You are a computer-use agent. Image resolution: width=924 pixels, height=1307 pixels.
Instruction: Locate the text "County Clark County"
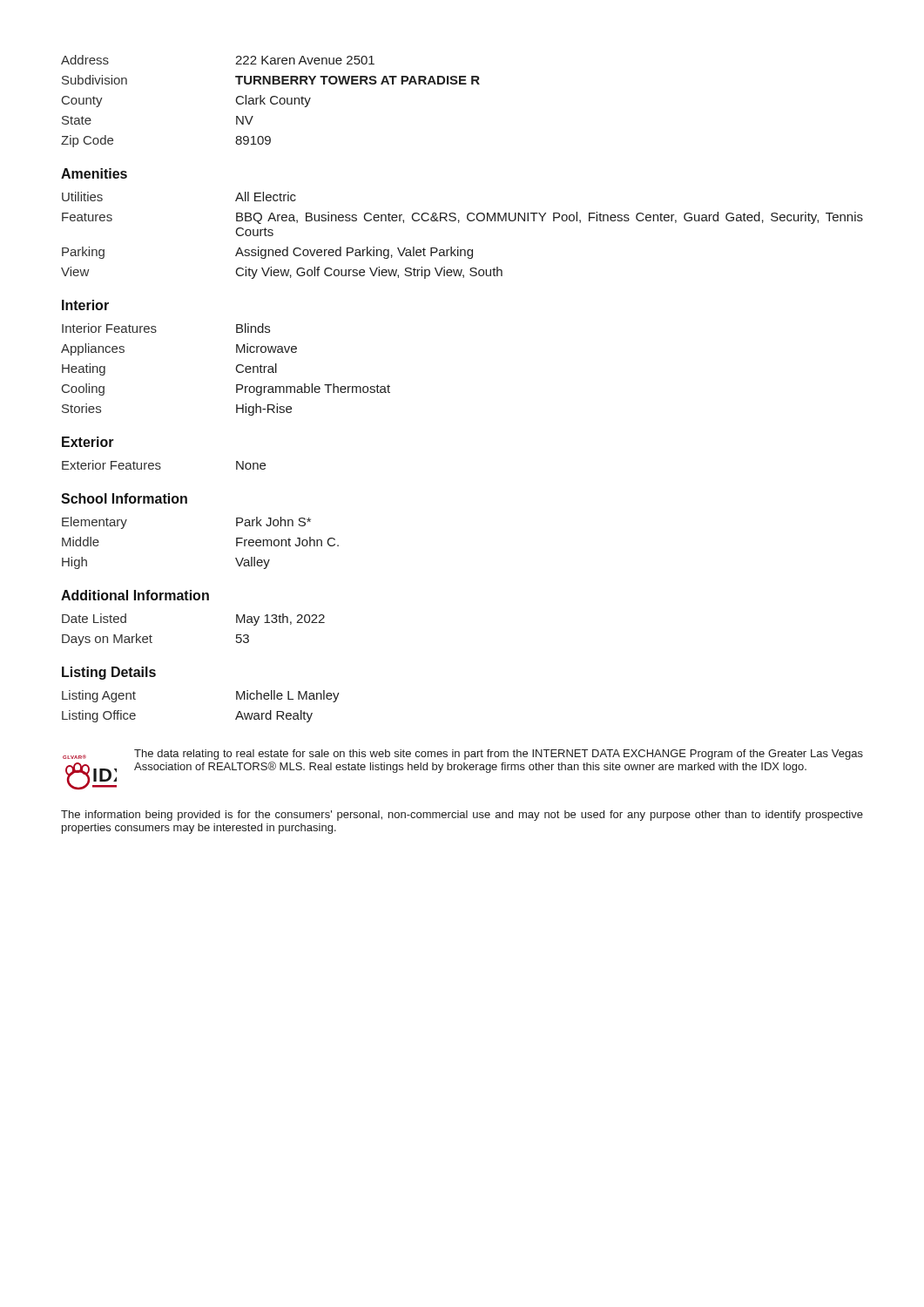(x=80, y=101)
